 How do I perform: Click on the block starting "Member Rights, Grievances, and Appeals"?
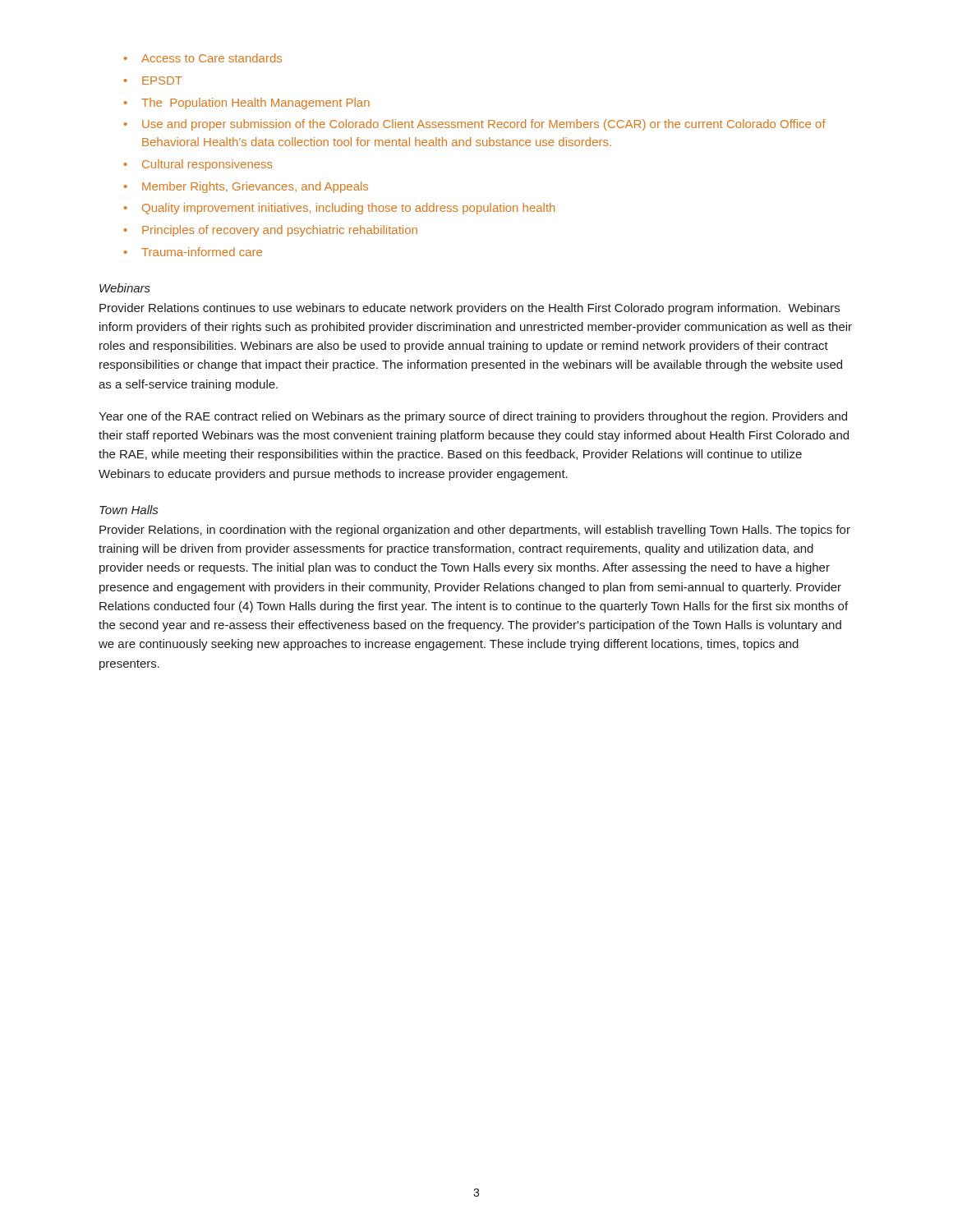[255, 186]
